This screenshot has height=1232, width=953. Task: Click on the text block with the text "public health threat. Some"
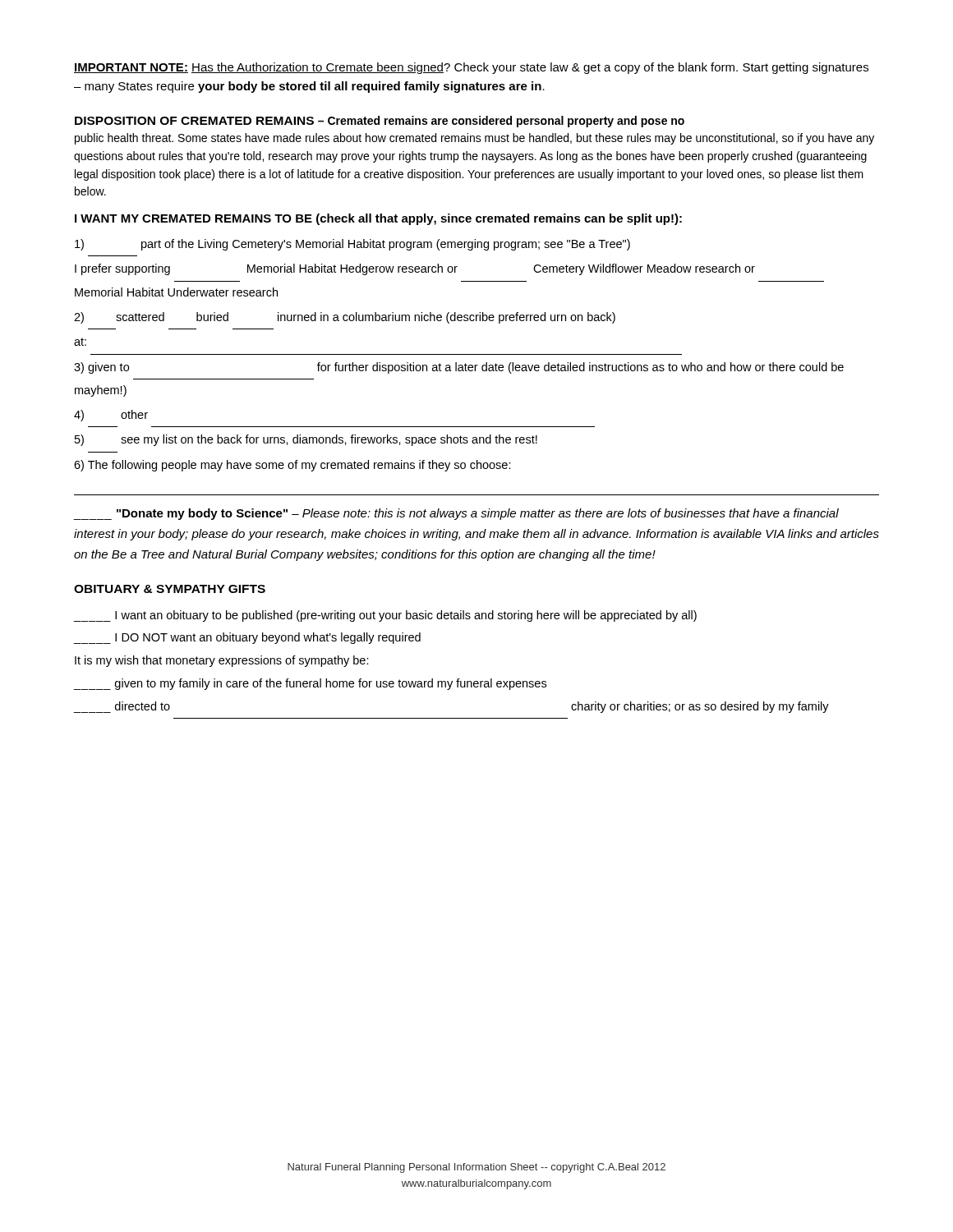point(474,165)
